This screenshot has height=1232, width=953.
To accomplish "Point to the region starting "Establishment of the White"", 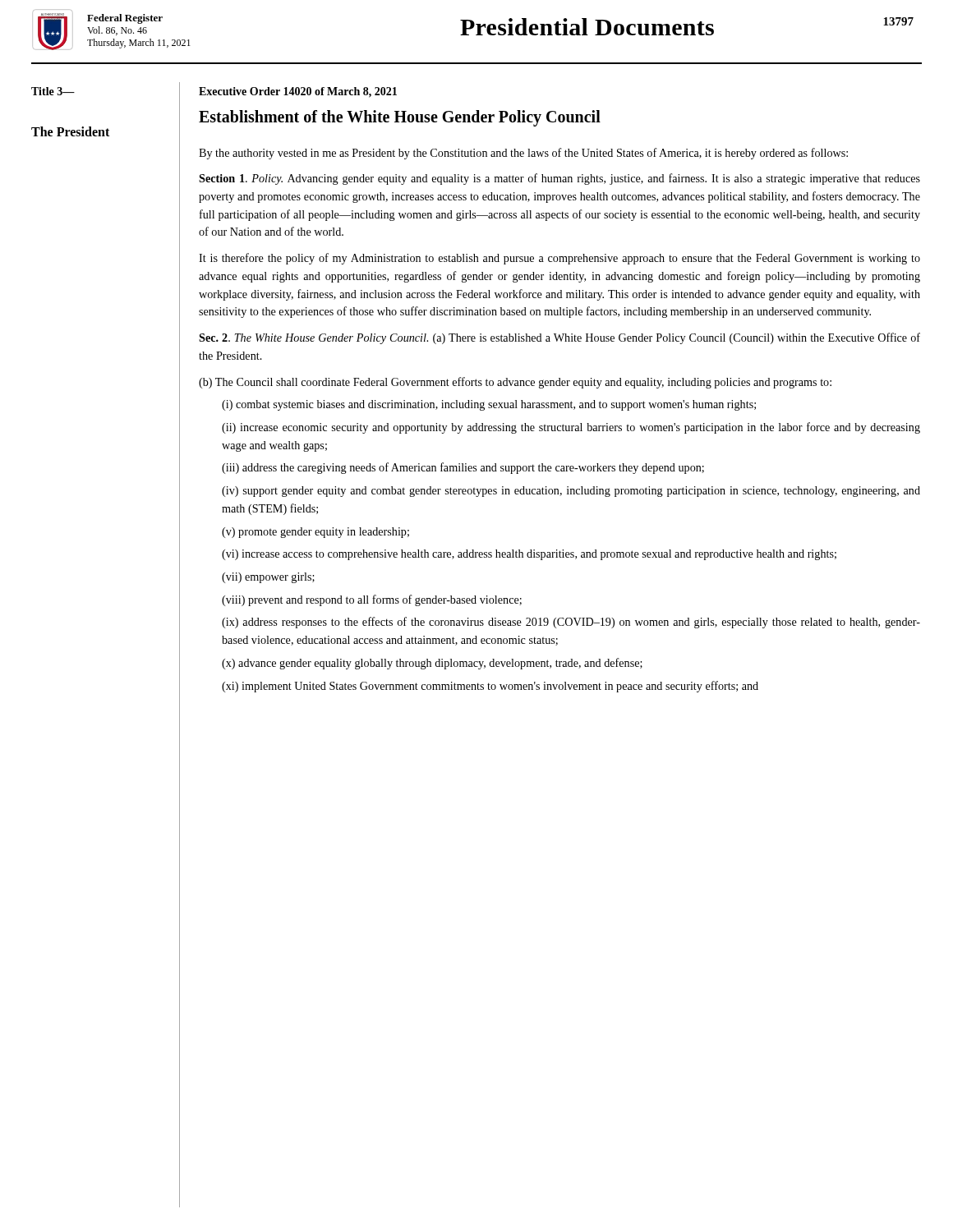I will pos(400,117).
